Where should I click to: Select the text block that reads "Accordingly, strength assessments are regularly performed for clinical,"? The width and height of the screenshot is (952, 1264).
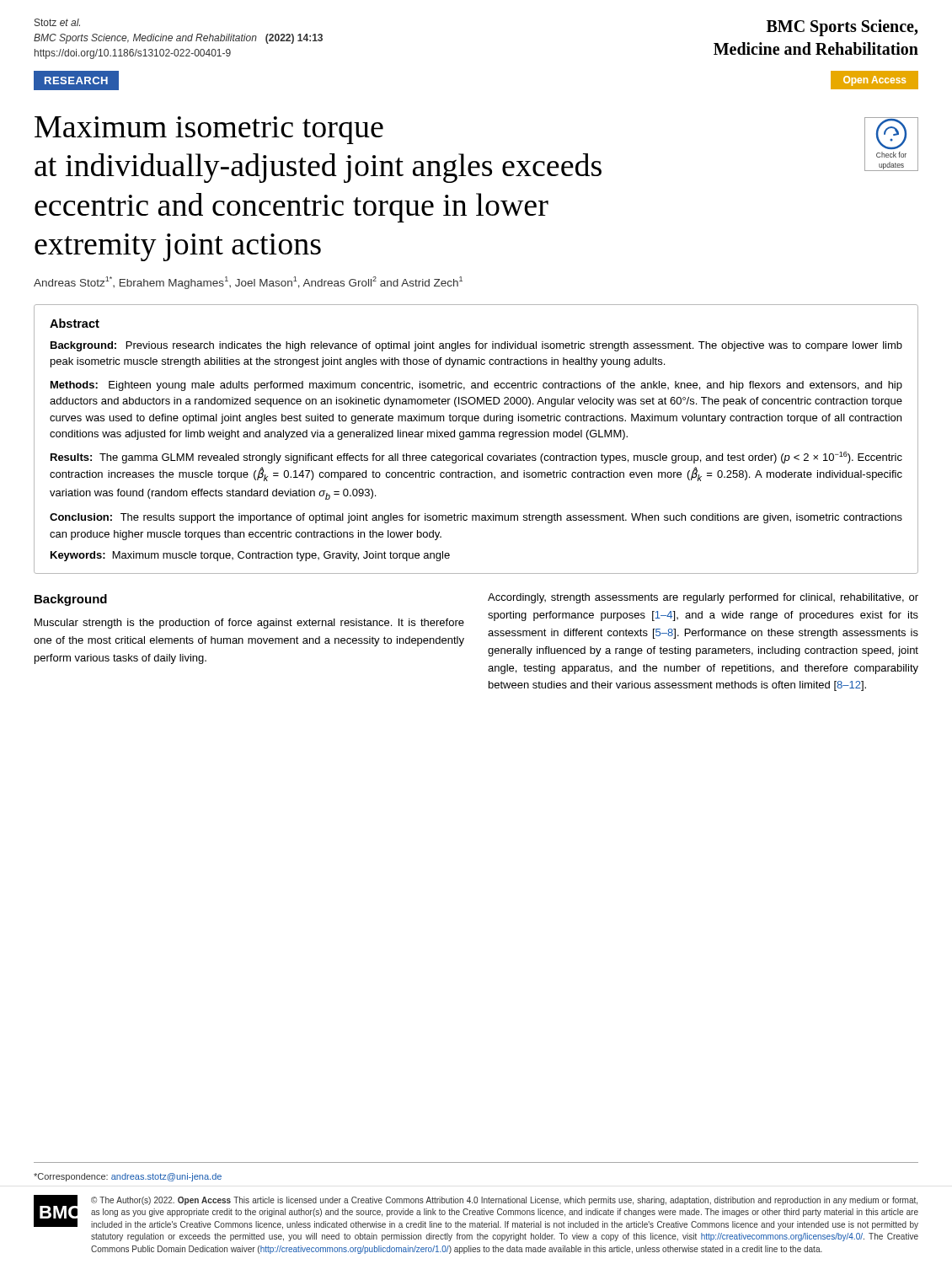tap(703, 641)
